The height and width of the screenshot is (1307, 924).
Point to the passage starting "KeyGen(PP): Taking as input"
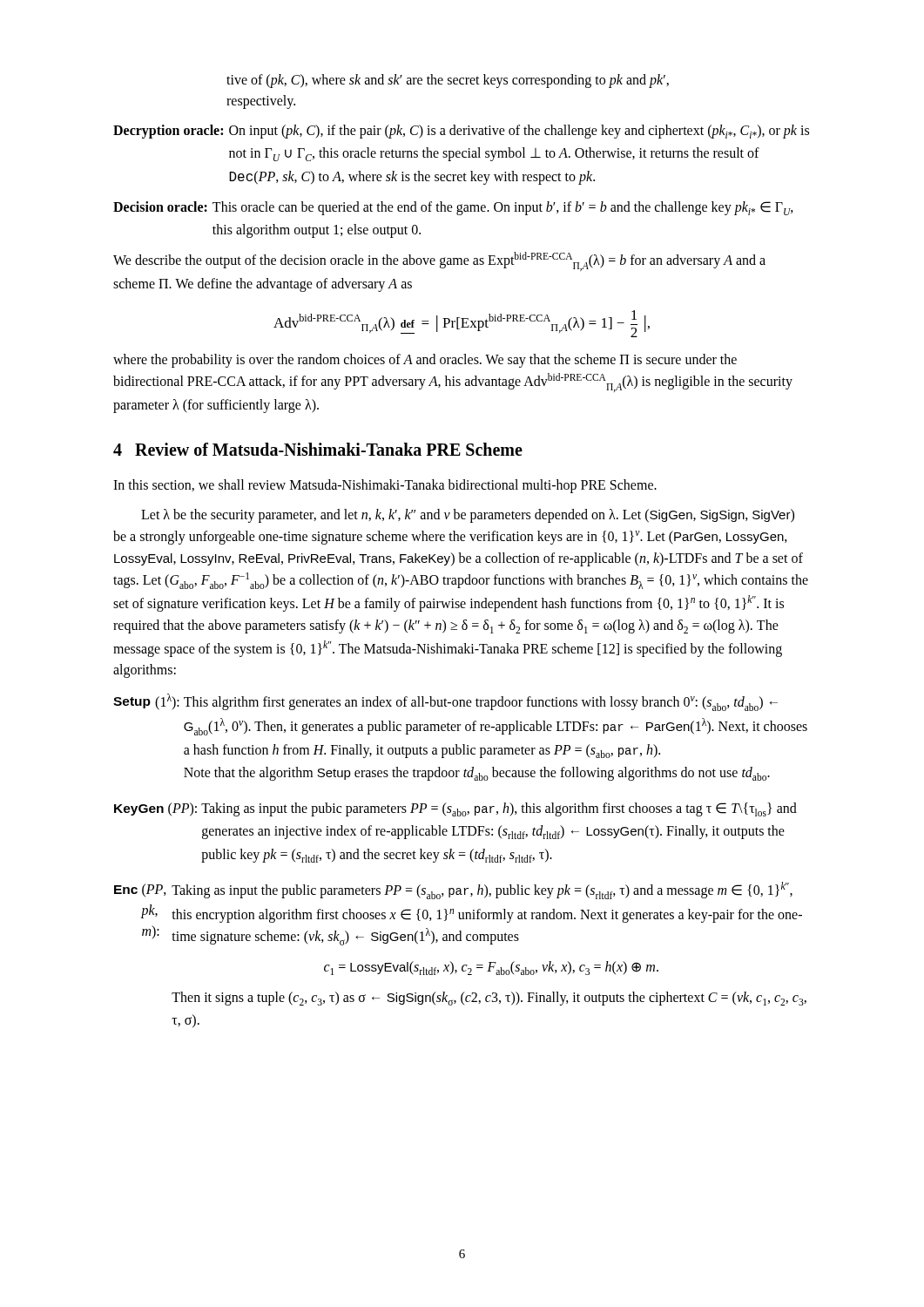coord(462,833)
